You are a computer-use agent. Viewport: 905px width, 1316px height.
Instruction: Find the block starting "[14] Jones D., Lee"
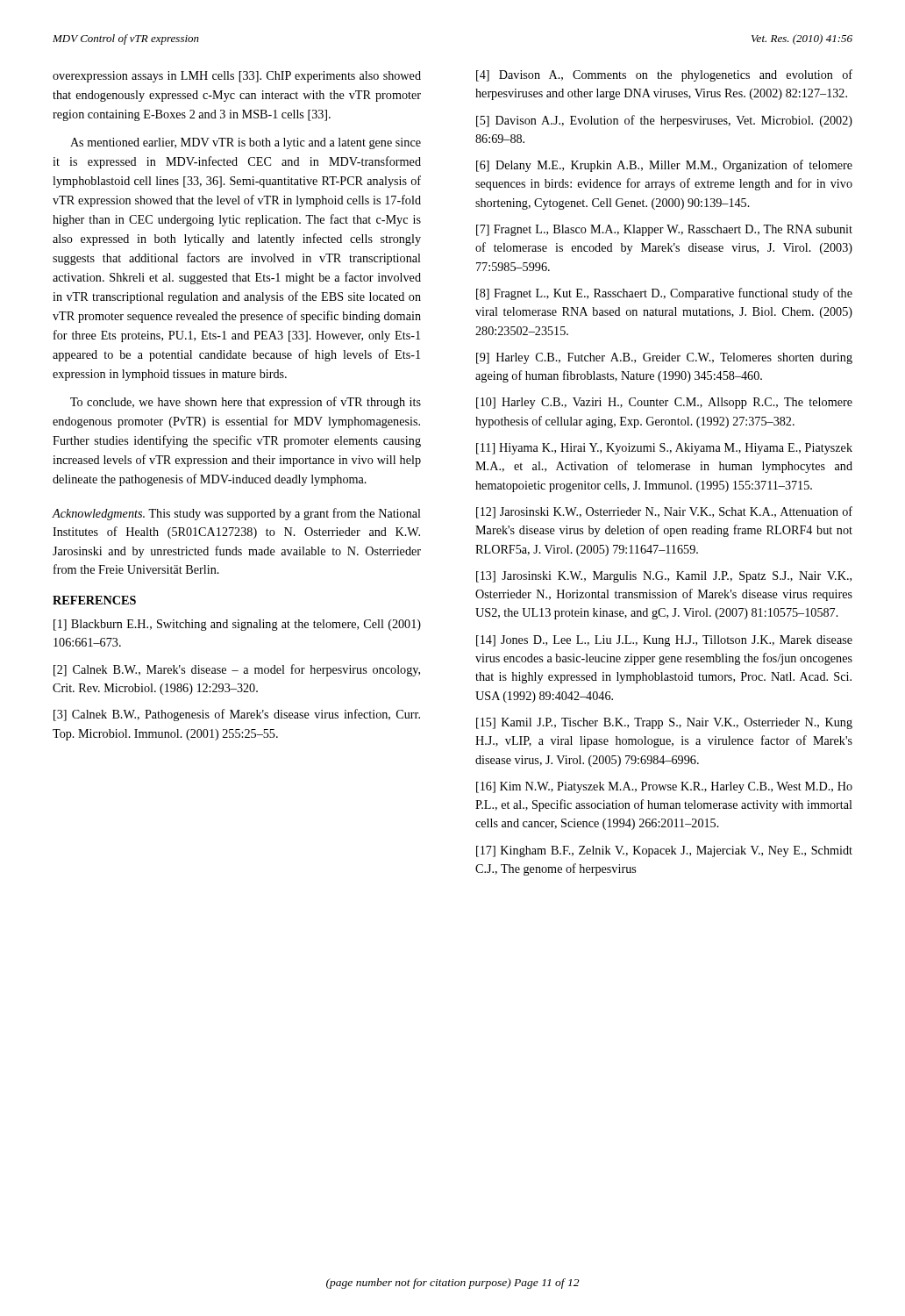(x=664, y=667)
